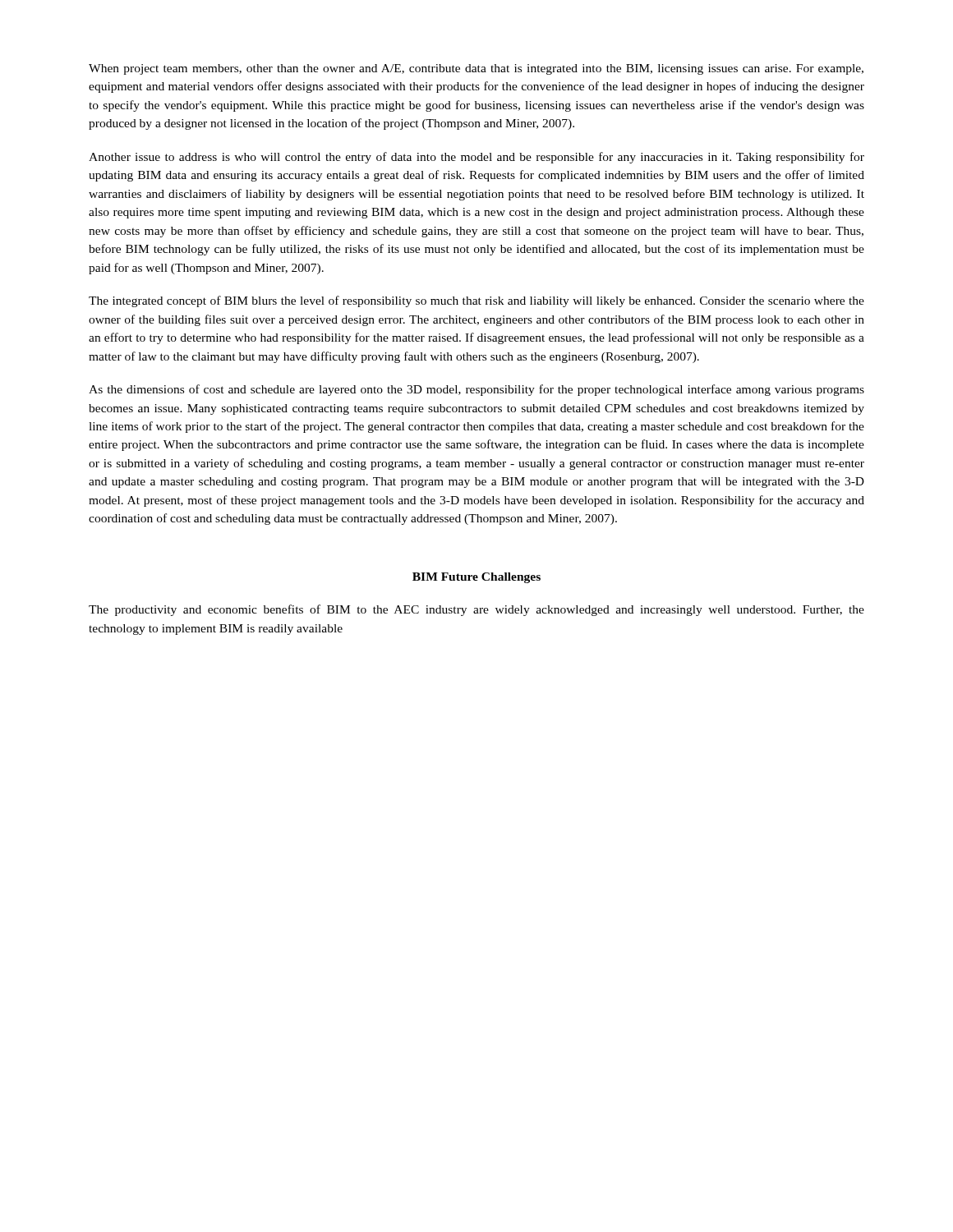Point to the block beginning "Another issue to address is who will"

tap(476, 212)
